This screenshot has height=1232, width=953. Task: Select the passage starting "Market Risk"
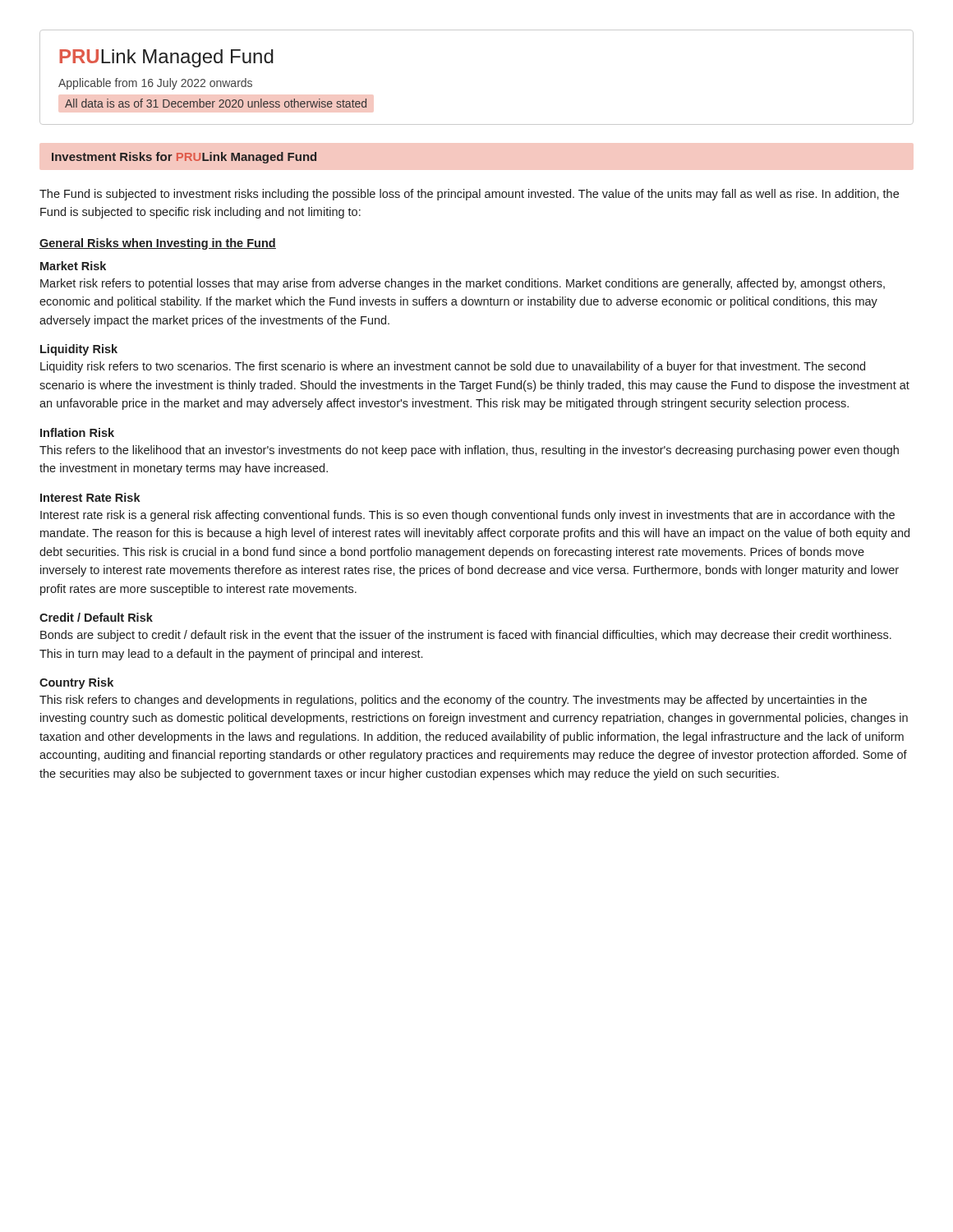[73, 266]
